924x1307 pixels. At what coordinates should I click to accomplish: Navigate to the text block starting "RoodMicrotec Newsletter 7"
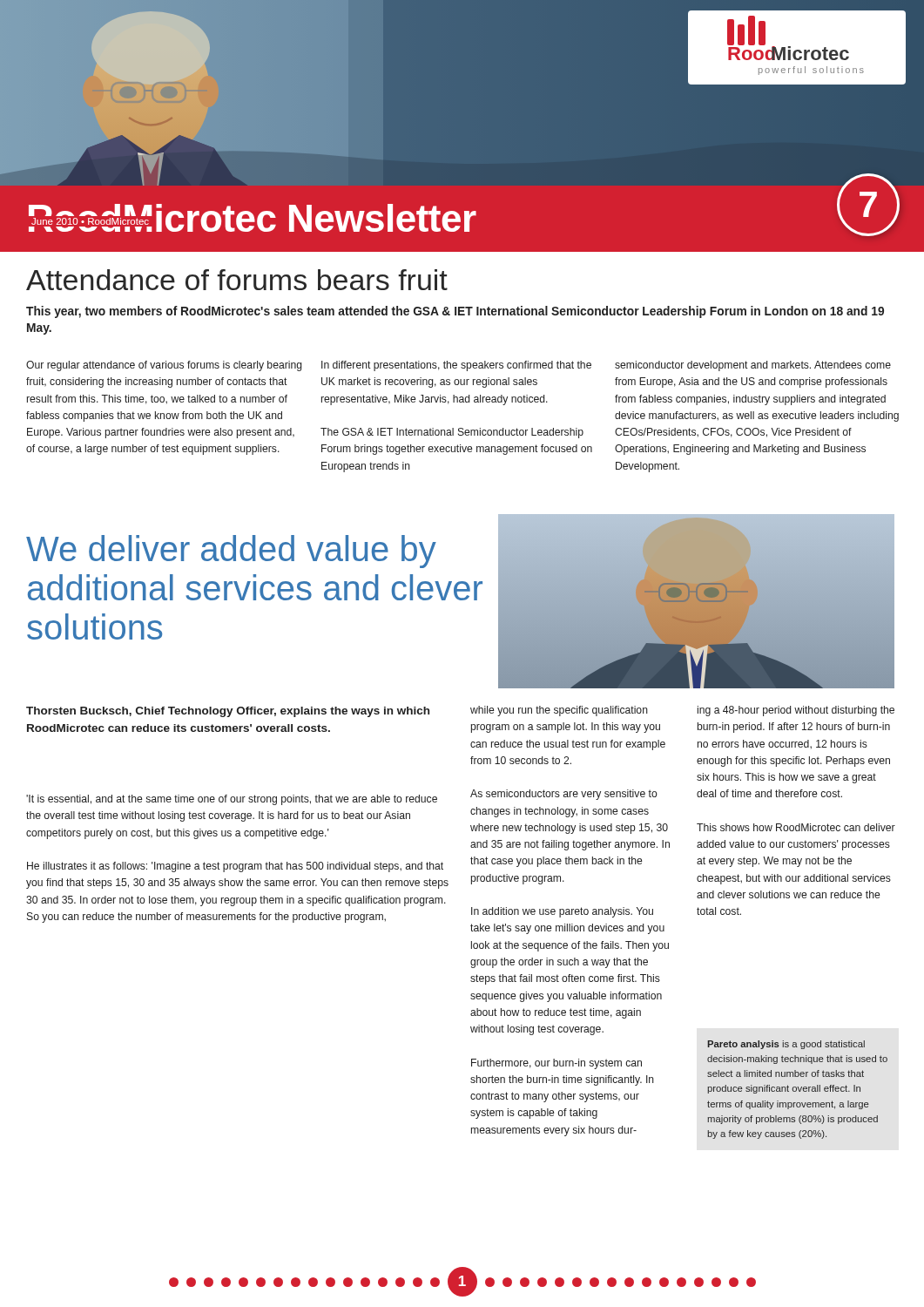coord(463,213)
